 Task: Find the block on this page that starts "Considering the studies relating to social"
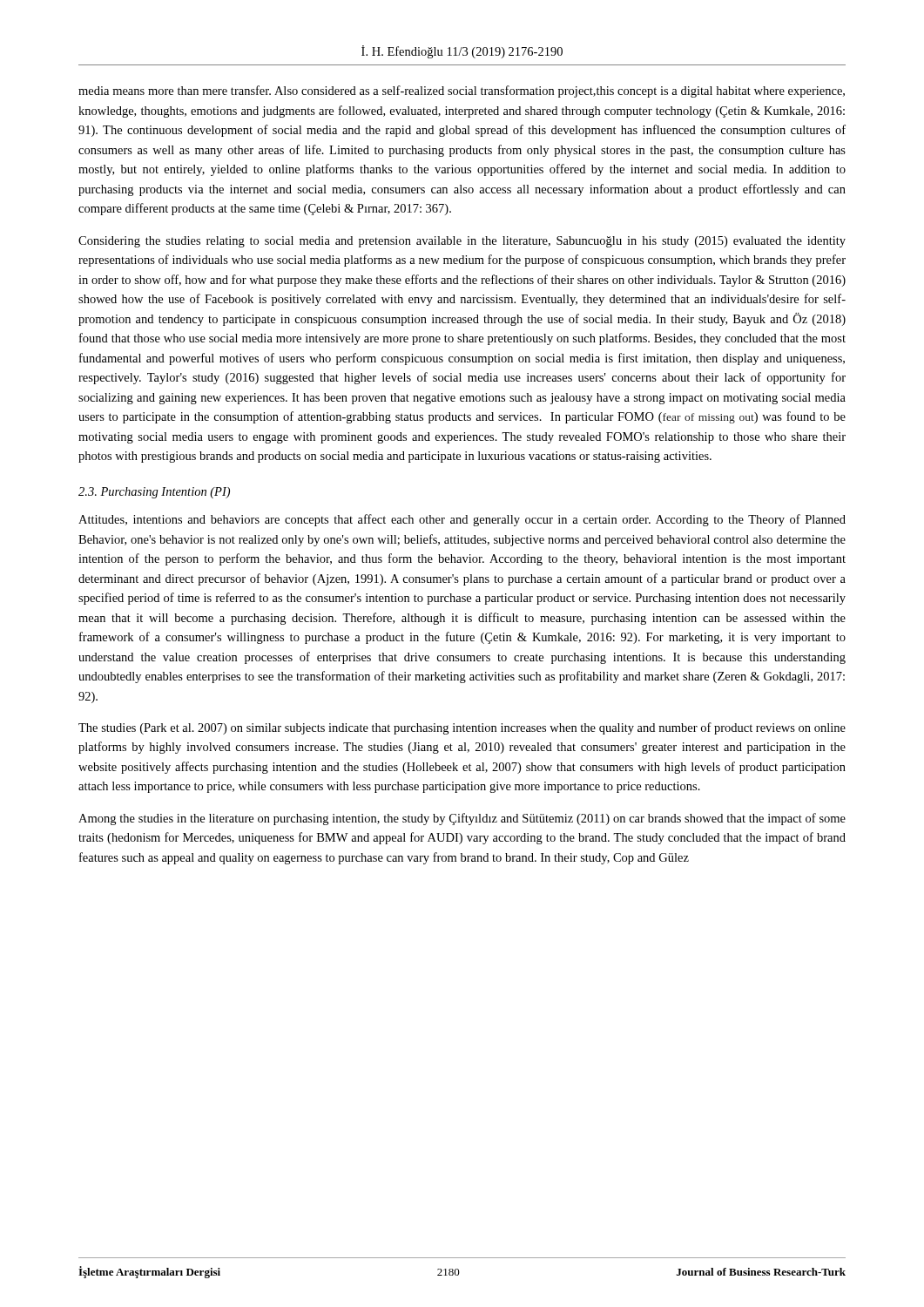(x=462, y=348)
